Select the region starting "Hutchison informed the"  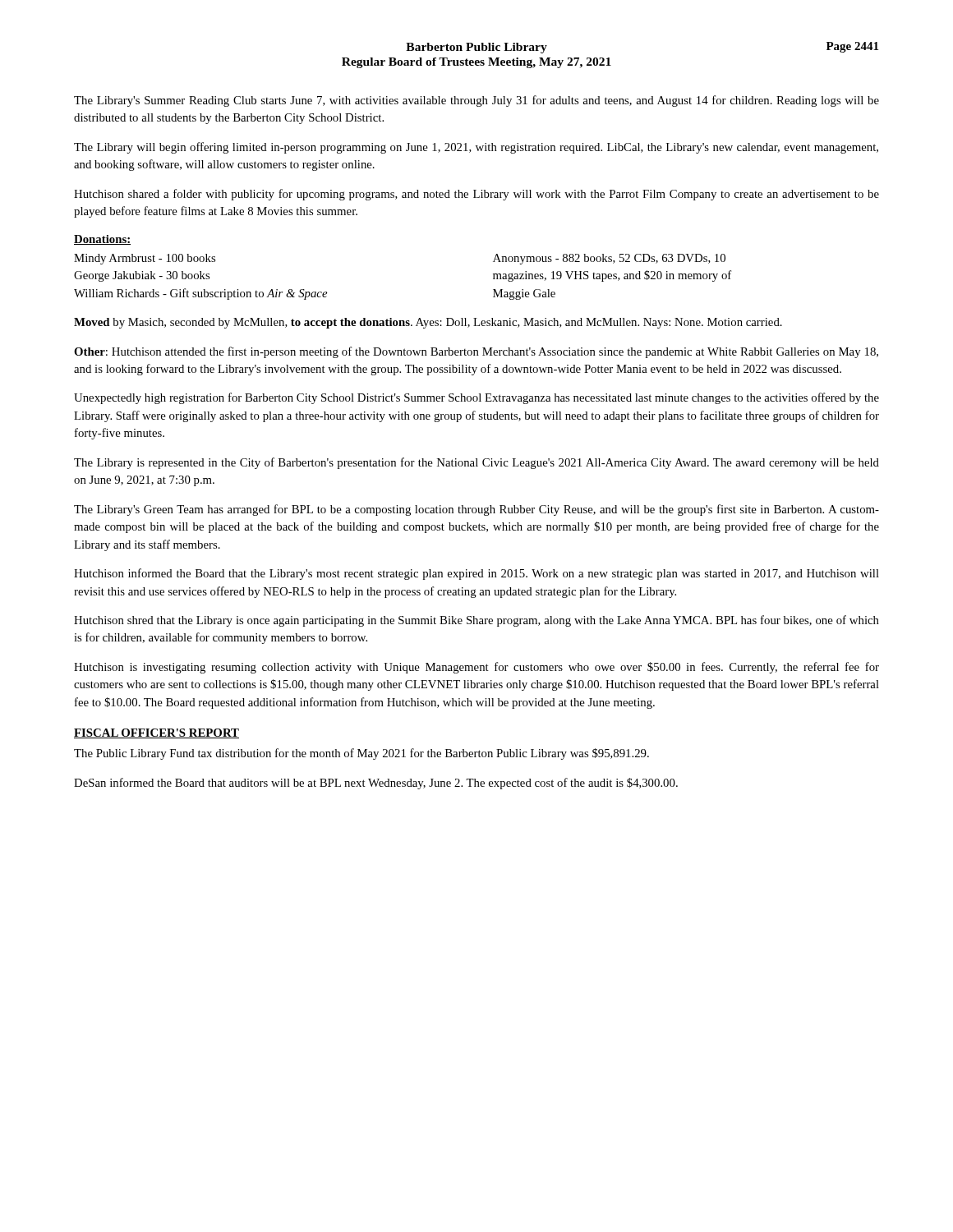tap(476, 582)
